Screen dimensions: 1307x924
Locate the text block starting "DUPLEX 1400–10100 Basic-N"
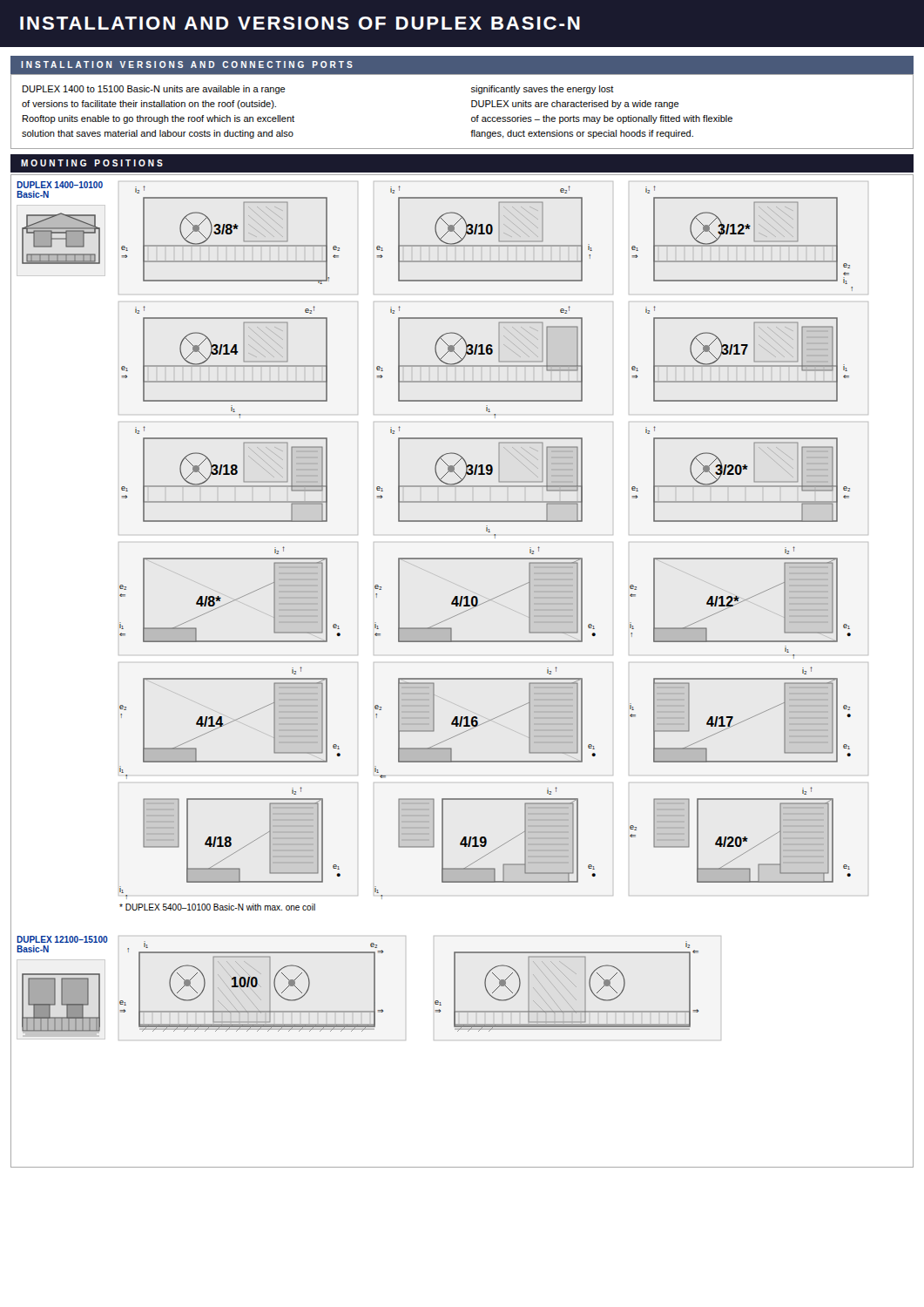click(x=60, y=190)
